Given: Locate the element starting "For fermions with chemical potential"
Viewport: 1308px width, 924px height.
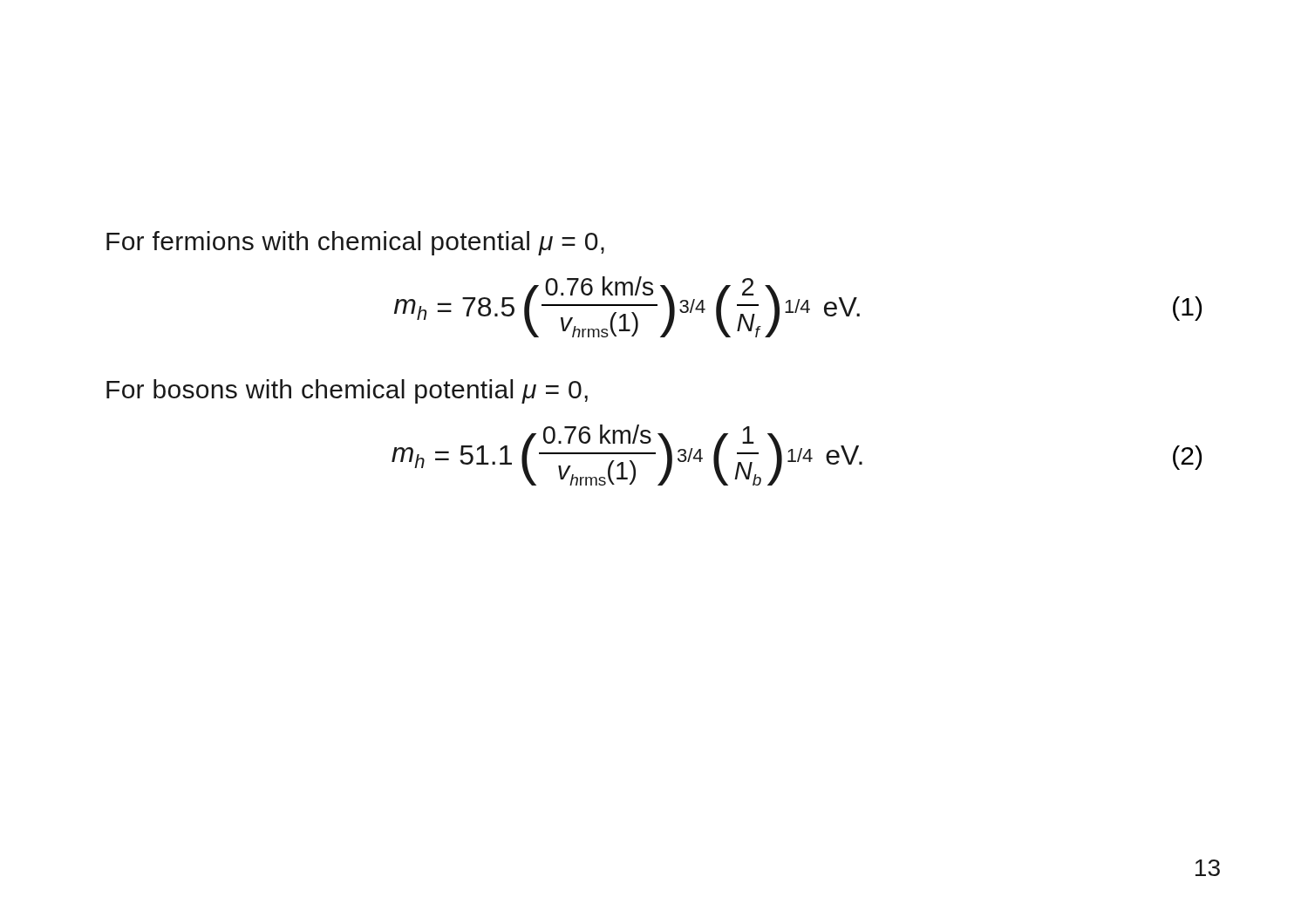Looking at the screenshot, I should [x=356, y=241].
